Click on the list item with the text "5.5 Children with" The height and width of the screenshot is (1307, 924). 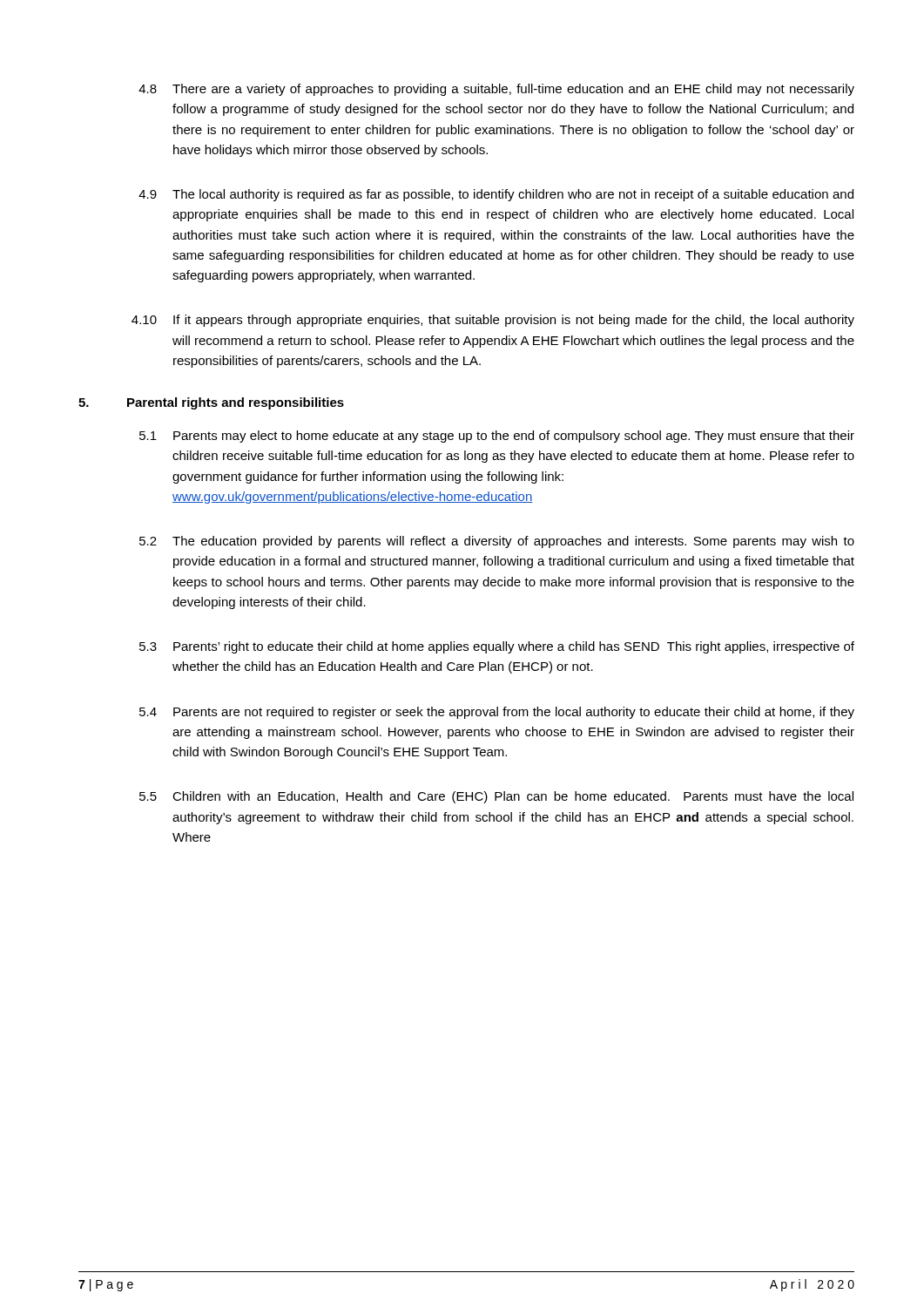click(x=466, y=817)
